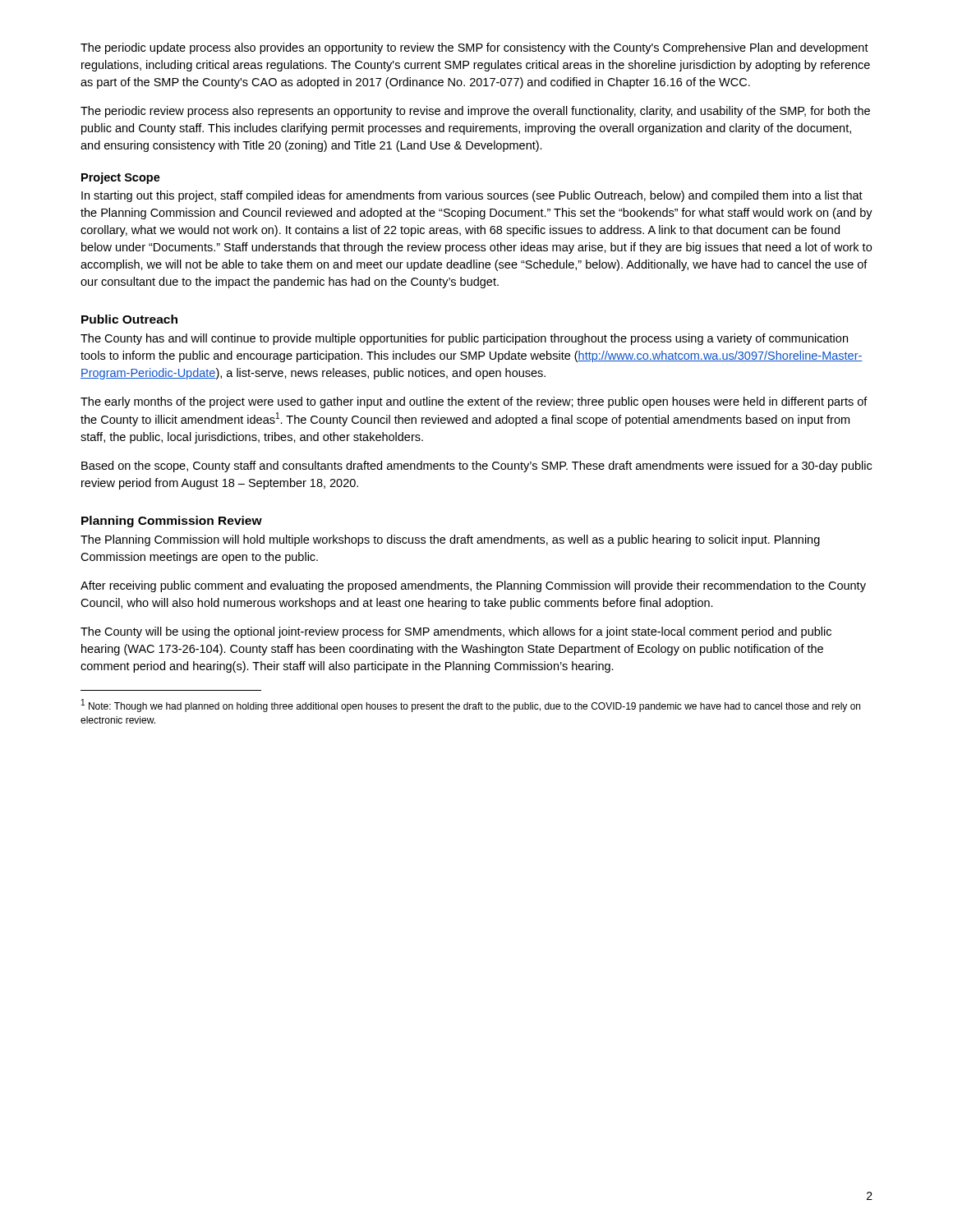
Task: Locate the block of text that opens with "The County will be using the optional joint-review"
Action: (x=456, y=649)
